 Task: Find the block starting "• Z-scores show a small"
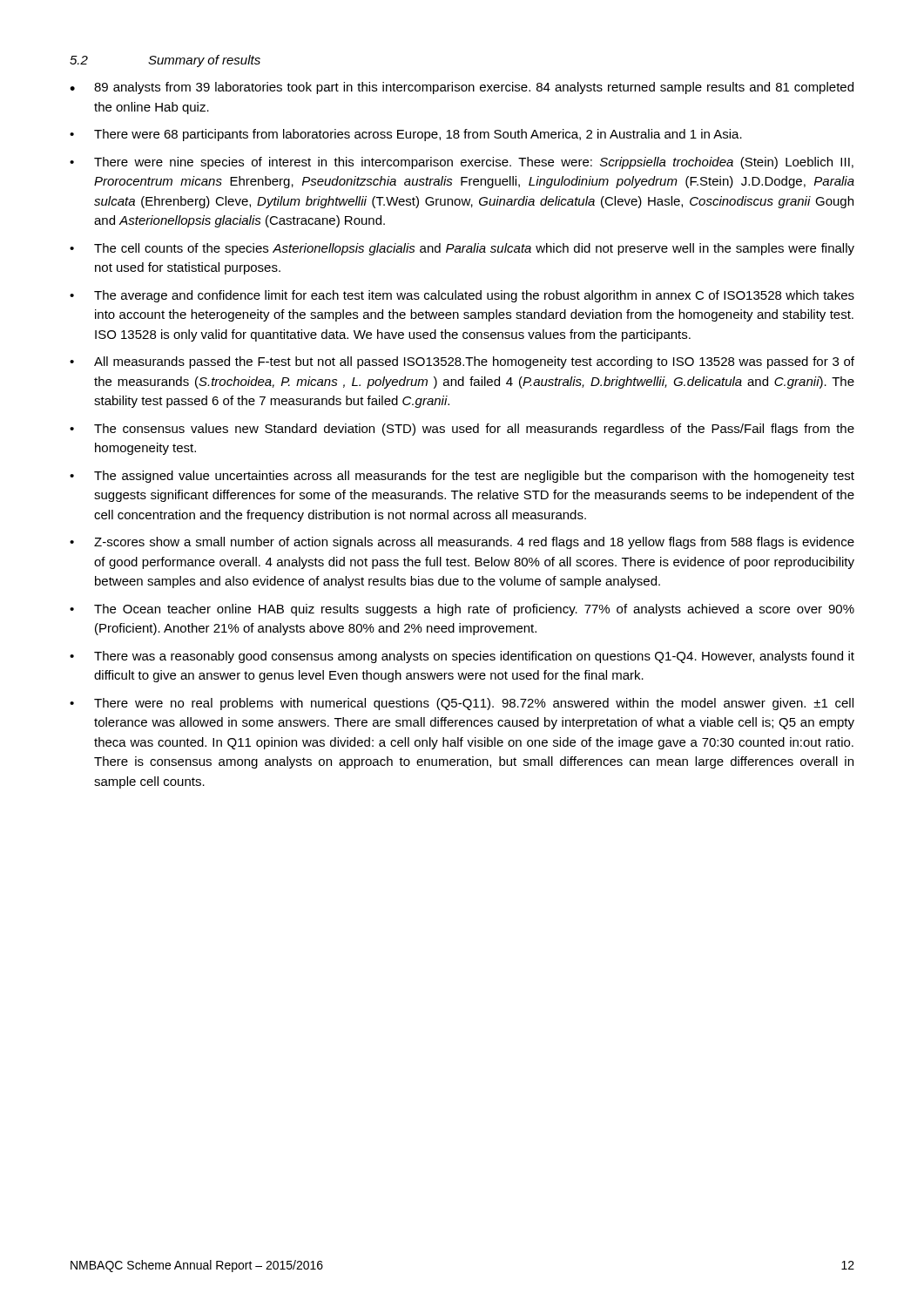click(462, 562)
